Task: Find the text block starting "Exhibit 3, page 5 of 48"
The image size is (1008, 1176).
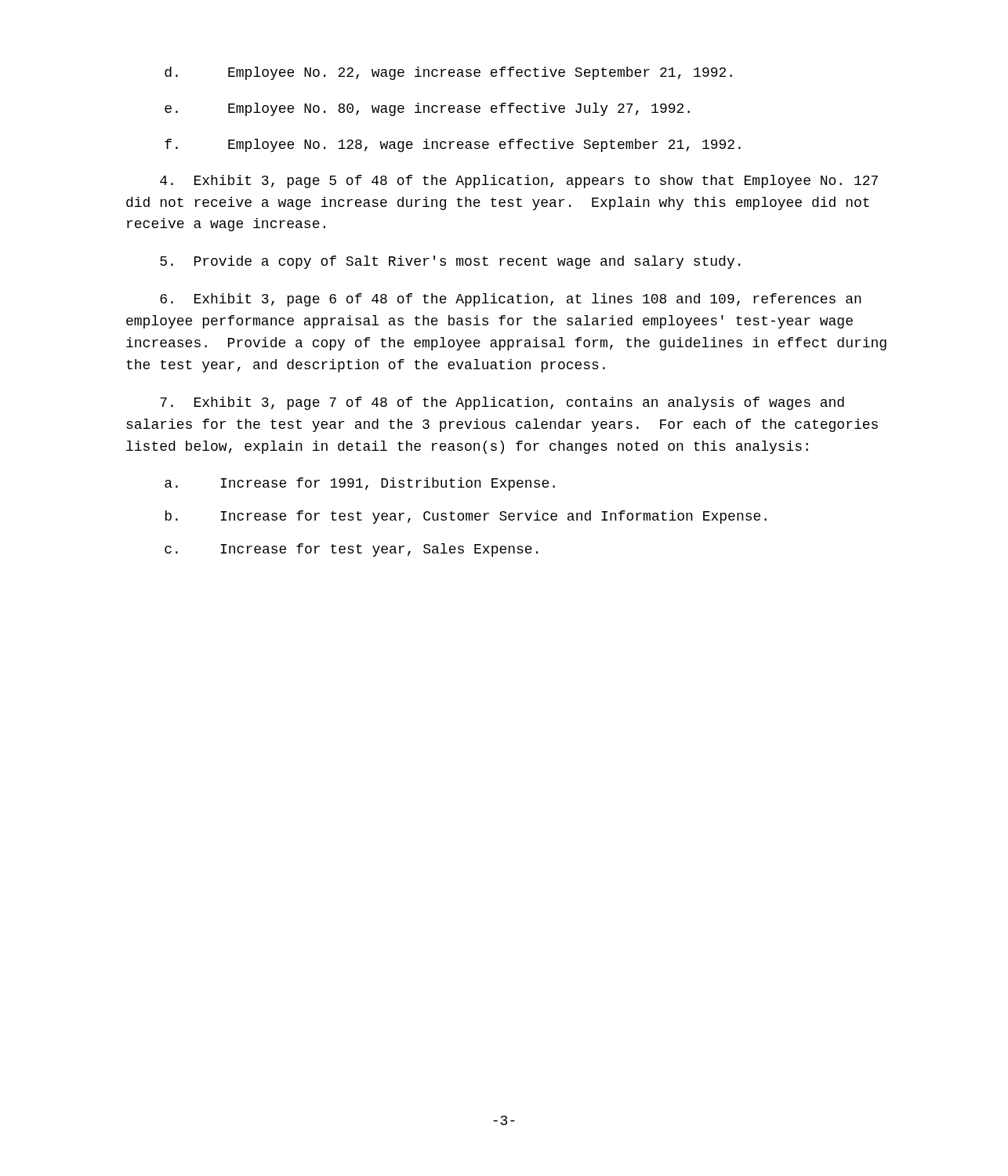Action: [x=502, y=203]
